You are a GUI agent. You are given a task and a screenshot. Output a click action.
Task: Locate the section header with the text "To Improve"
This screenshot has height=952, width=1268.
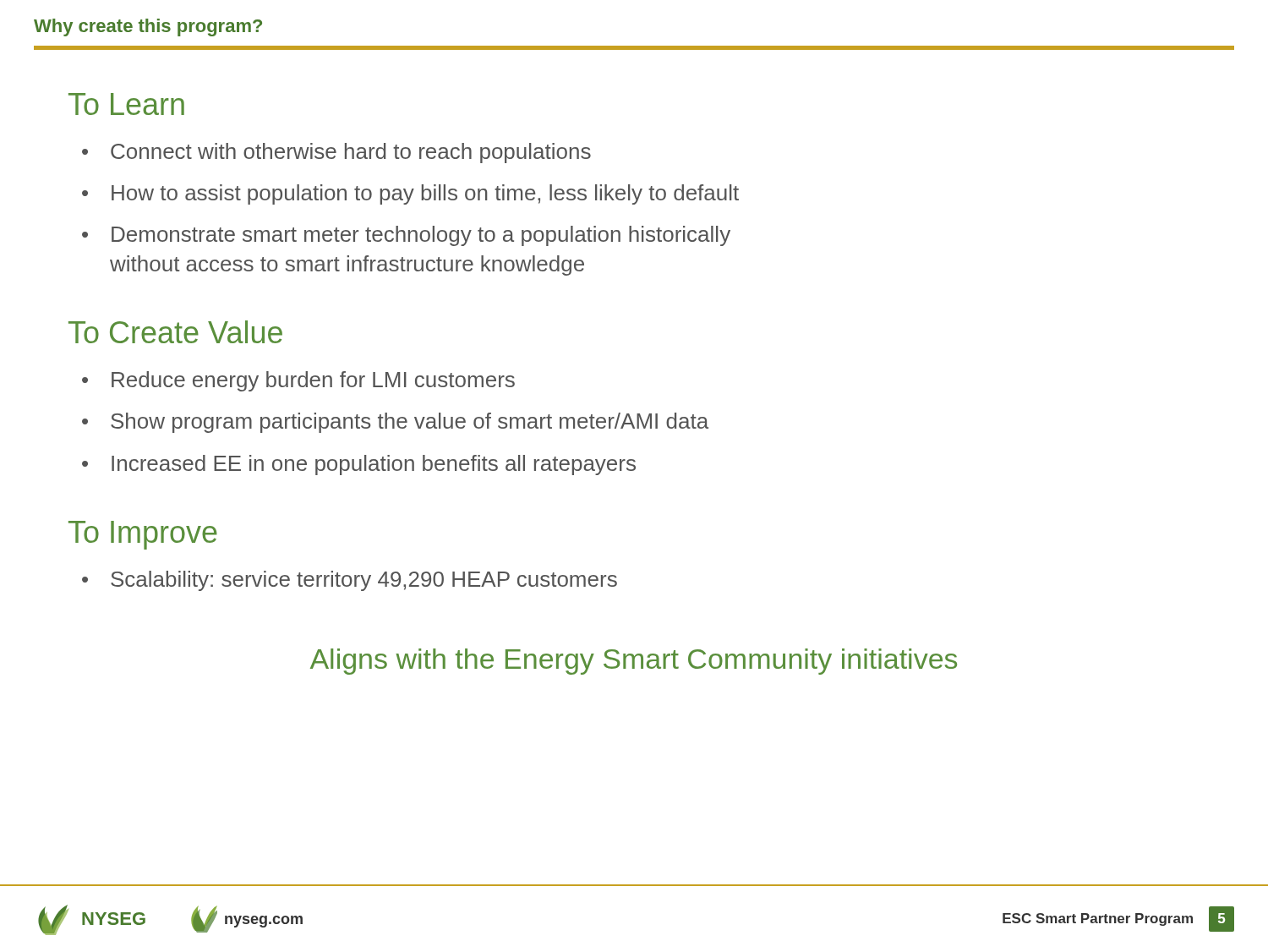(x=143, y=532)
